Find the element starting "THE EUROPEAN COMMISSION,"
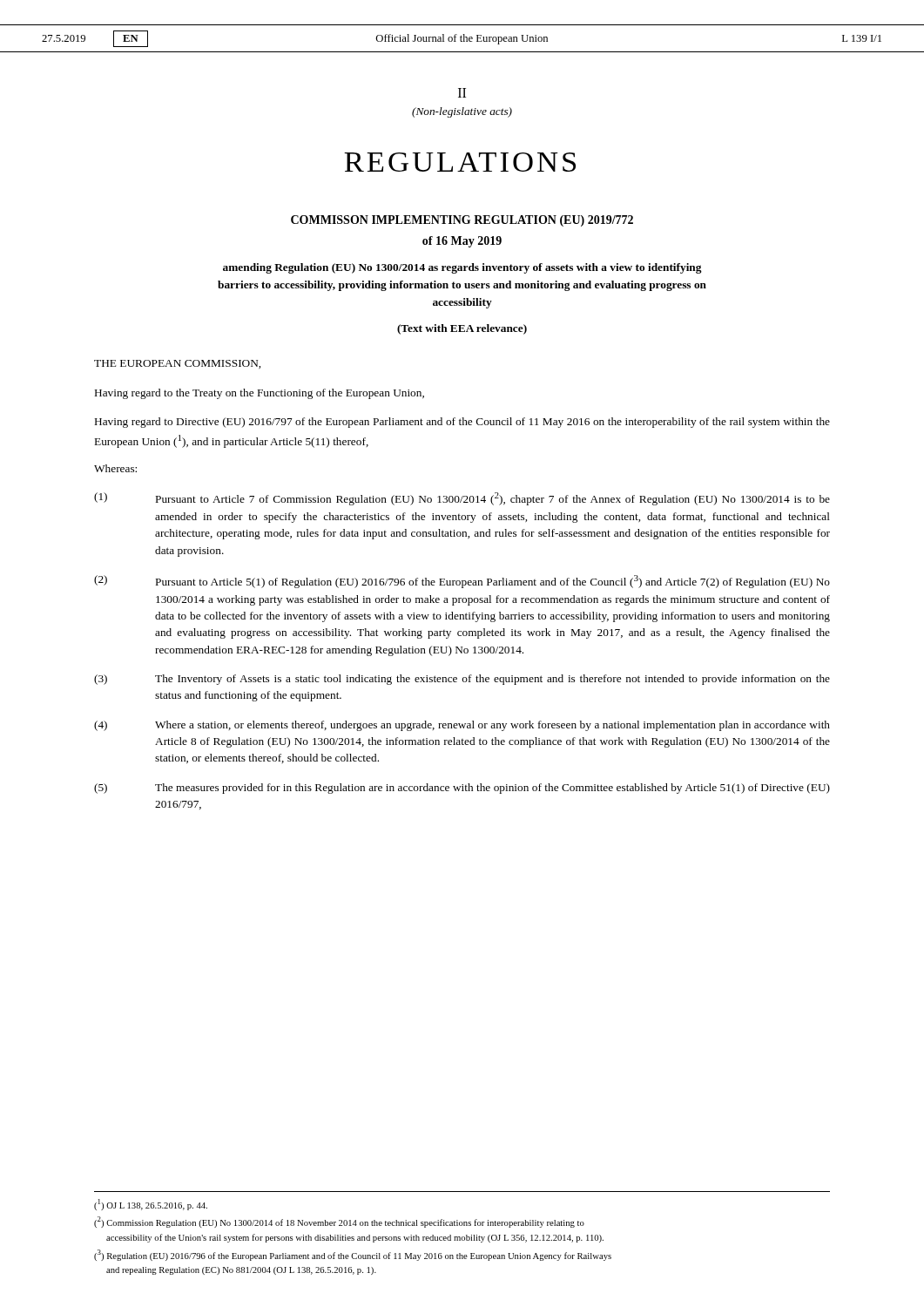924x1307 pixels. (x=178, y=363)
